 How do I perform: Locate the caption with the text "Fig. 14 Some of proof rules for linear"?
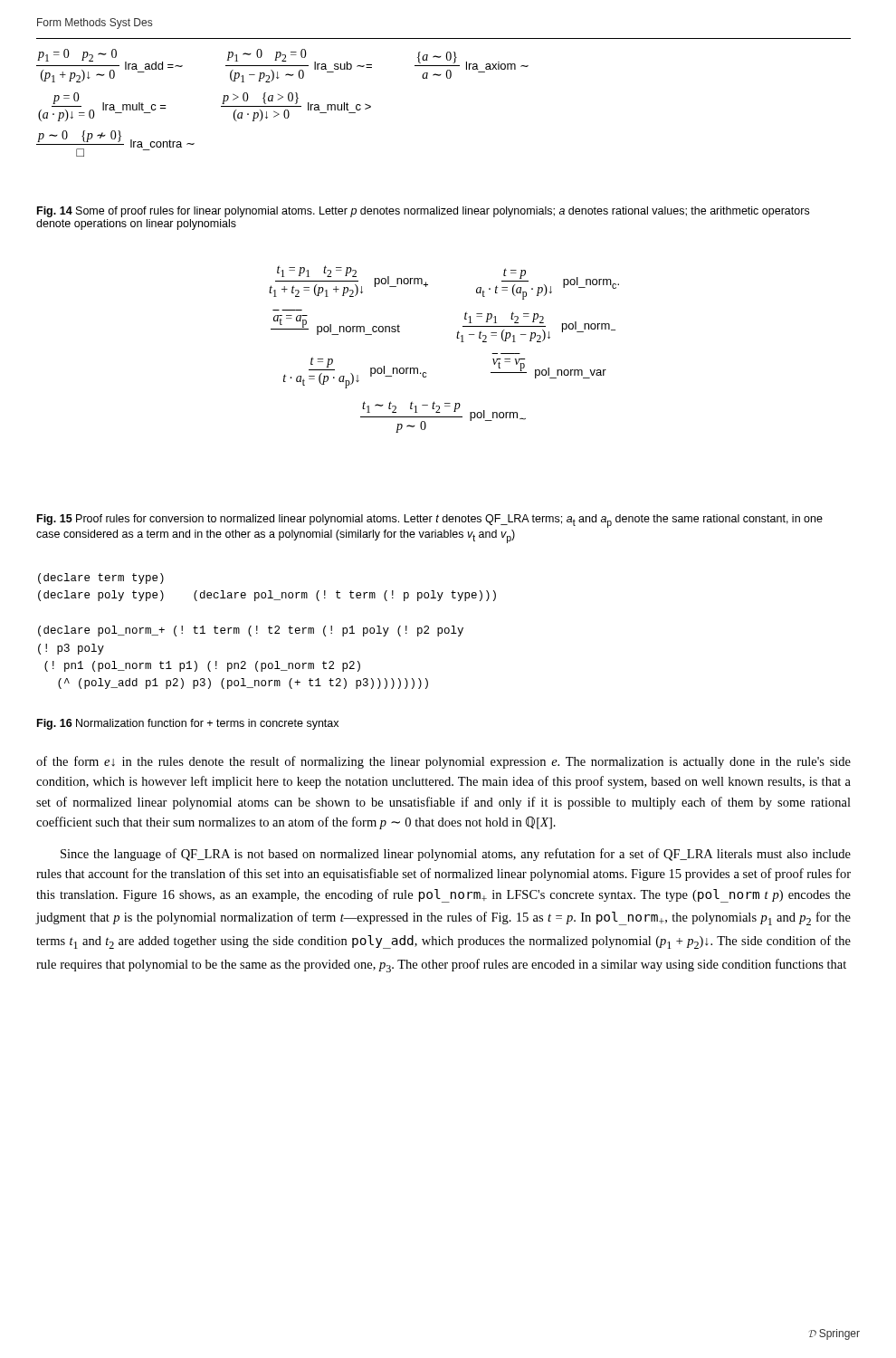pos(423,217)
